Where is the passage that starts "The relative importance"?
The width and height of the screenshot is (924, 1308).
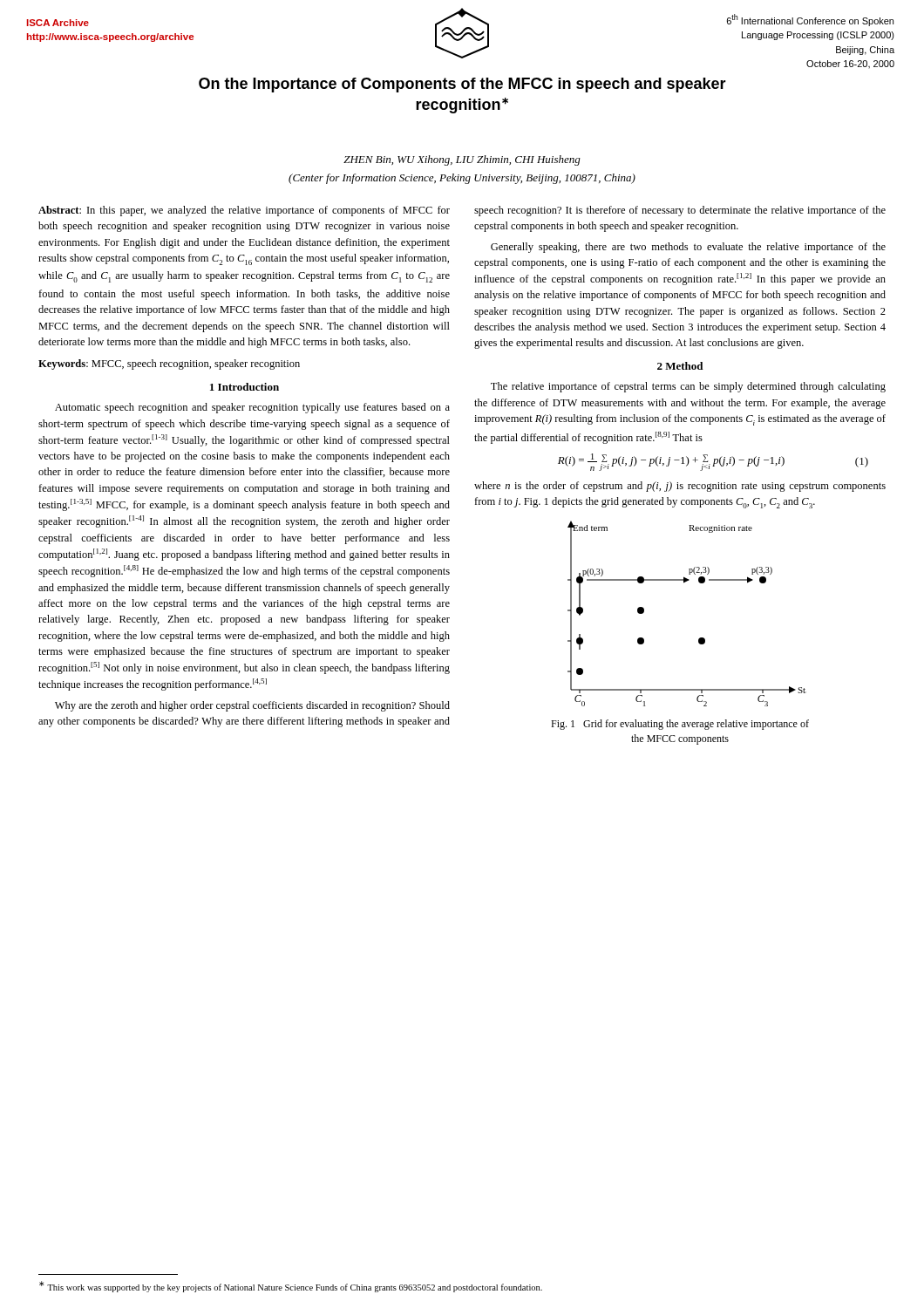click(680, 412)
